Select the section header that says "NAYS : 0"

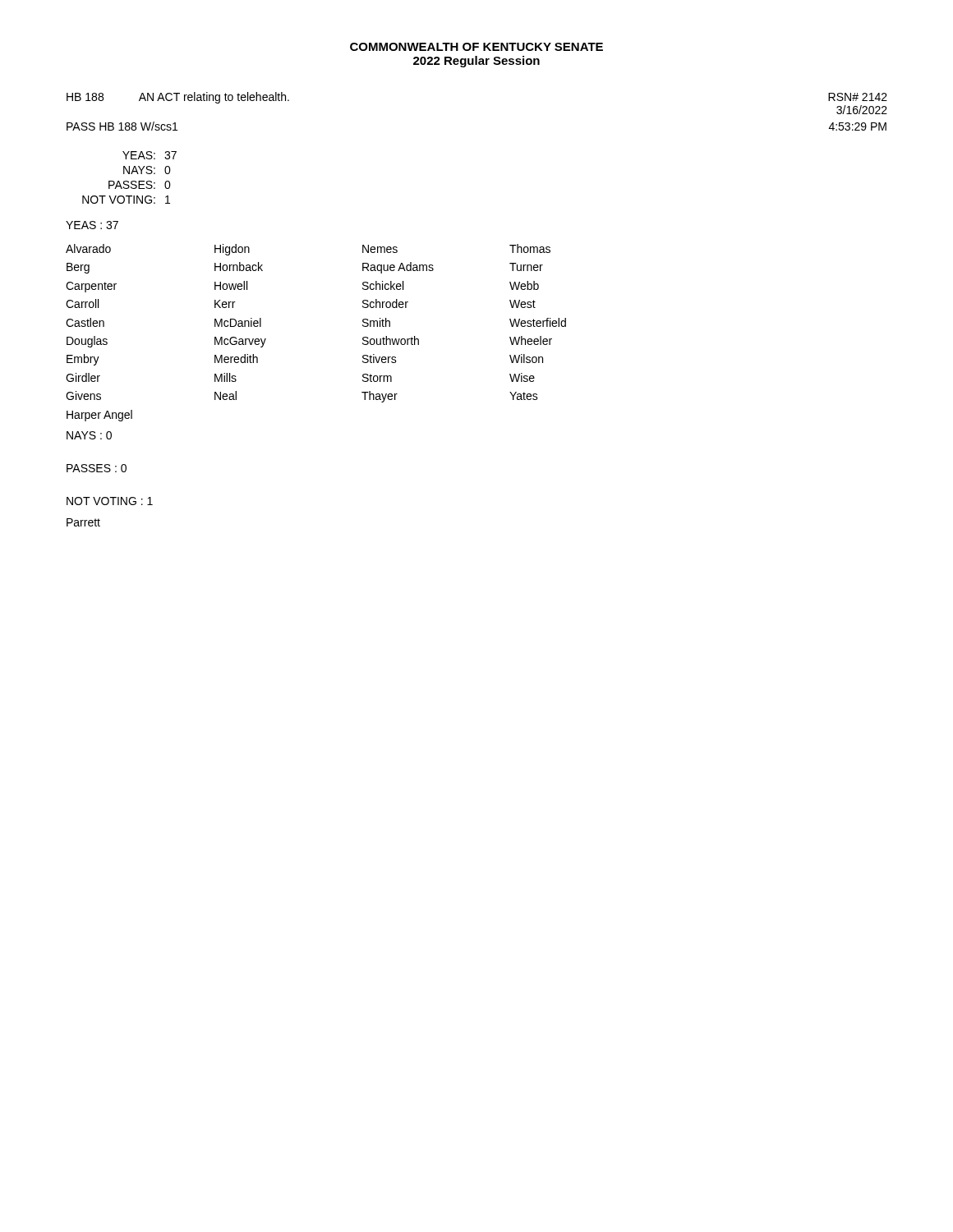click(x=89, y=435)
